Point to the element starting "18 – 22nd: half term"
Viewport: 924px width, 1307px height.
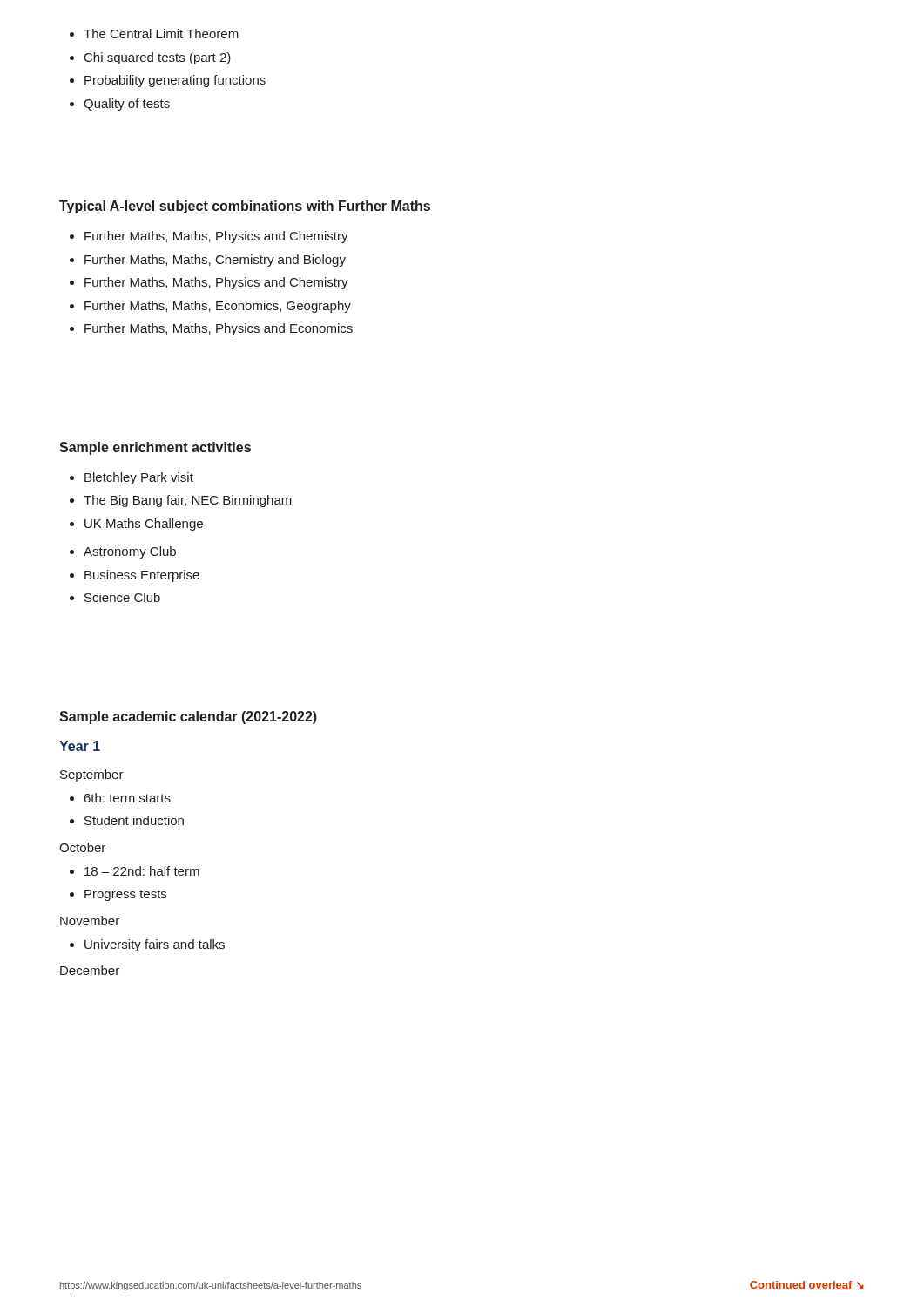tap(135, 871)
